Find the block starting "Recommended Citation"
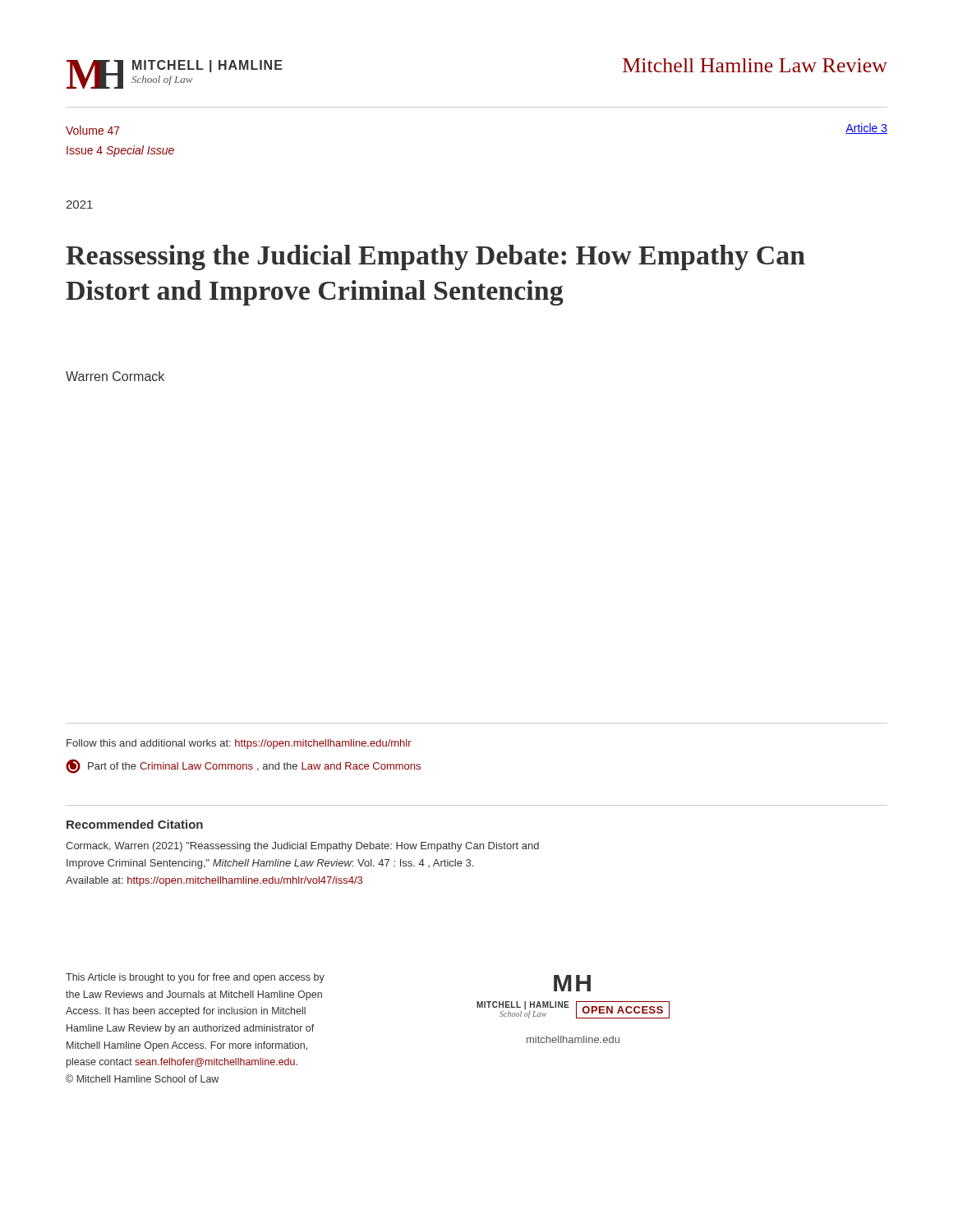 (x=135, y=824)
